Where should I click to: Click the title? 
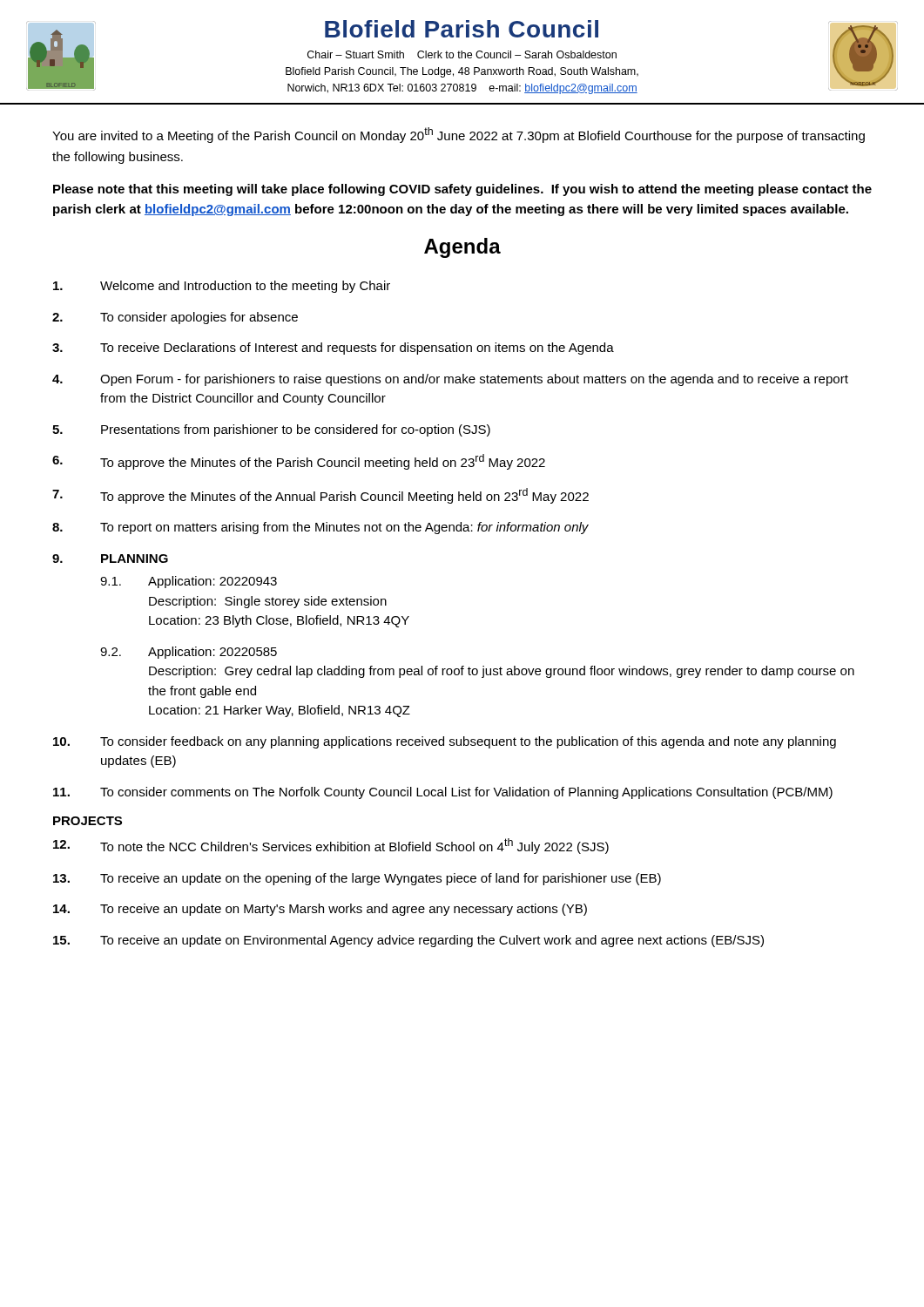462,246
